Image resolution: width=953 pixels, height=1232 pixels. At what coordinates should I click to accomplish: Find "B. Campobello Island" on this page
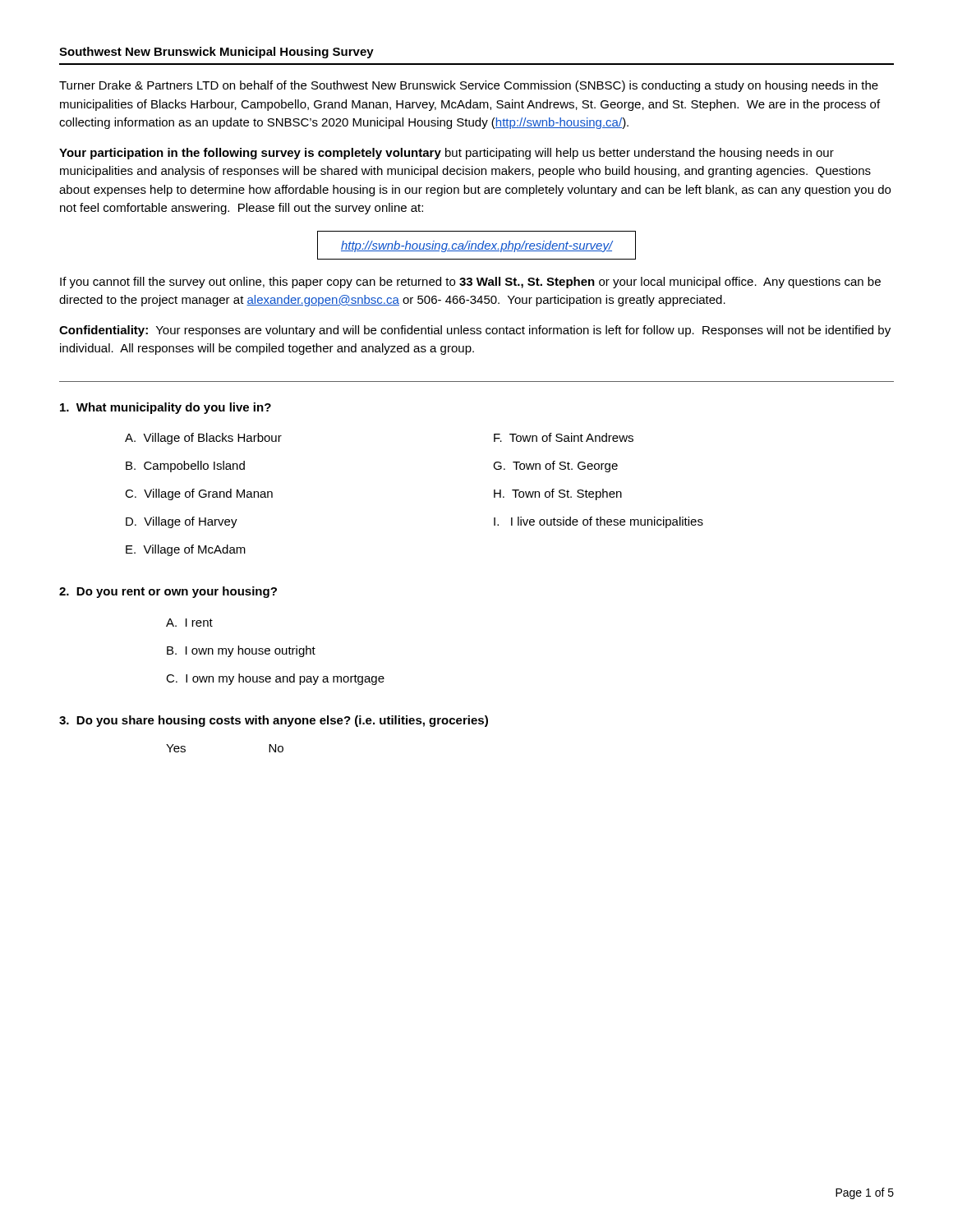tap(185, 465)
